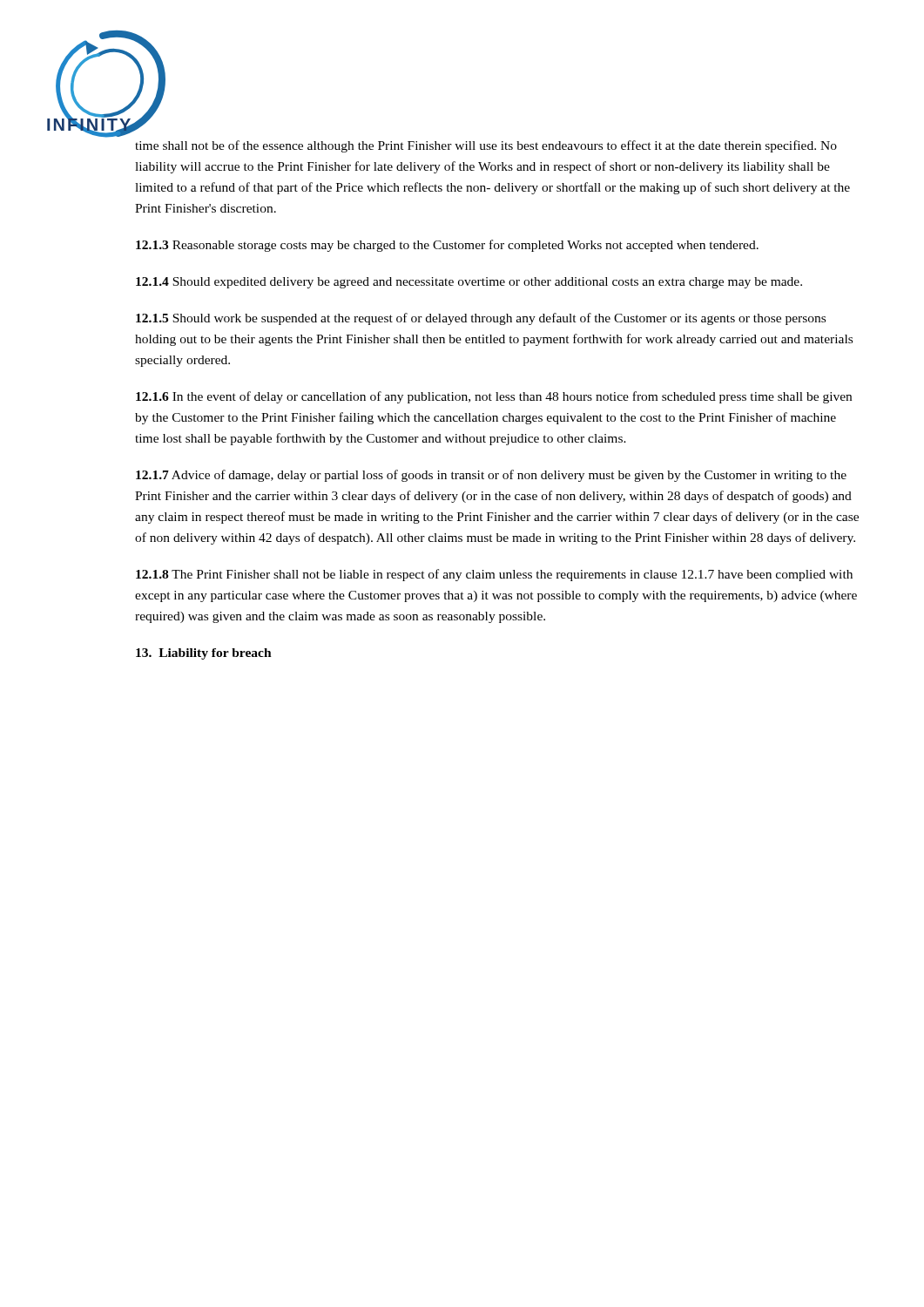Point to the block beginning "time shall not be"
The image size is (924, 1307).
(x=493, y=176)
